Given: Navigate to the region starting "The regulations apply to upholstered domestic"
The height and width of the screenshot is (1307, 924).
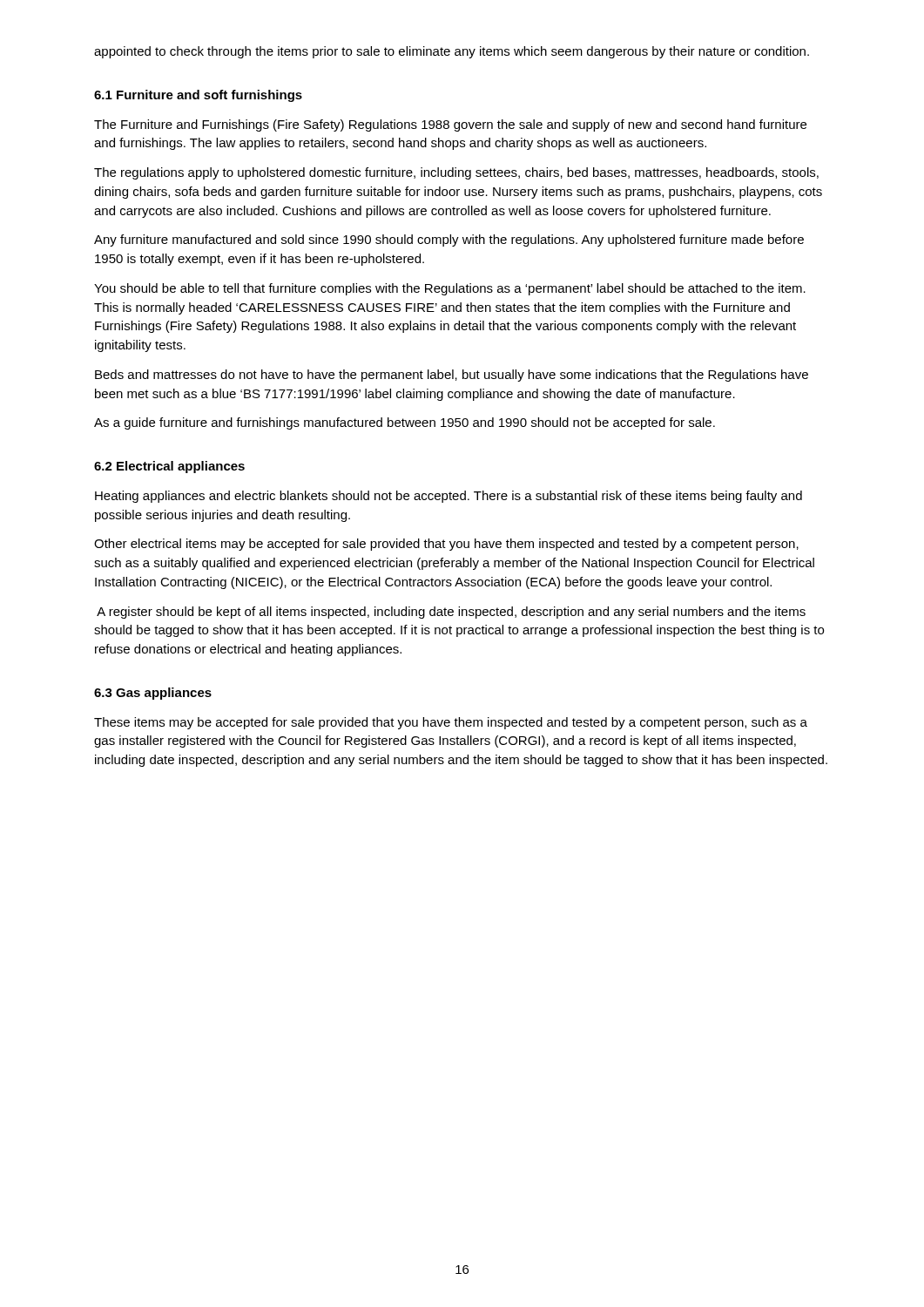Looking at the screenshot, I should pyautogui.click(x=462, y=191).
